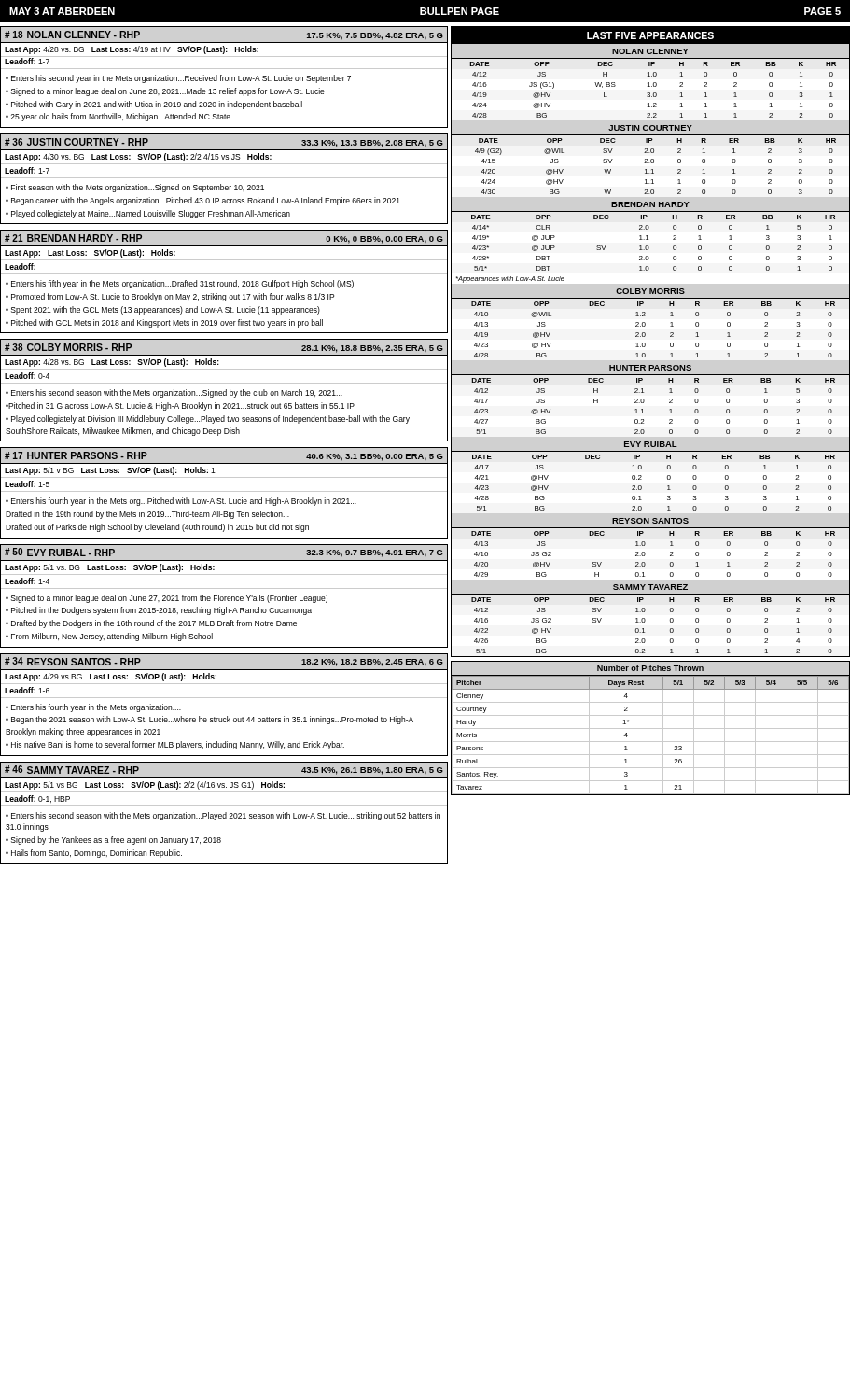Select the table that reads "4/9 (G2)"

click(x=650, y=166)
